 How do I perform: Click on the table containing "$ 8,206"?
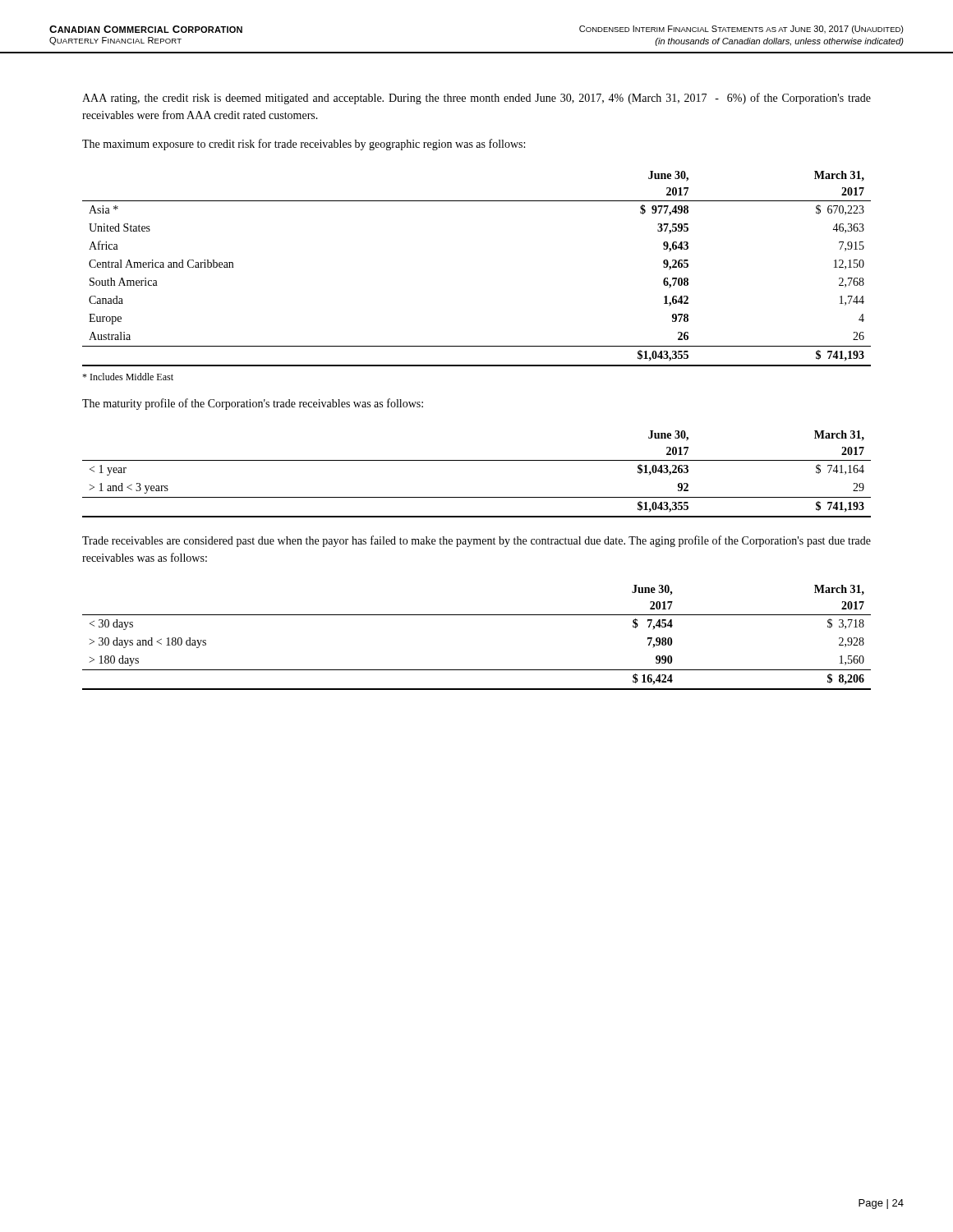click(x=476, y=636)
